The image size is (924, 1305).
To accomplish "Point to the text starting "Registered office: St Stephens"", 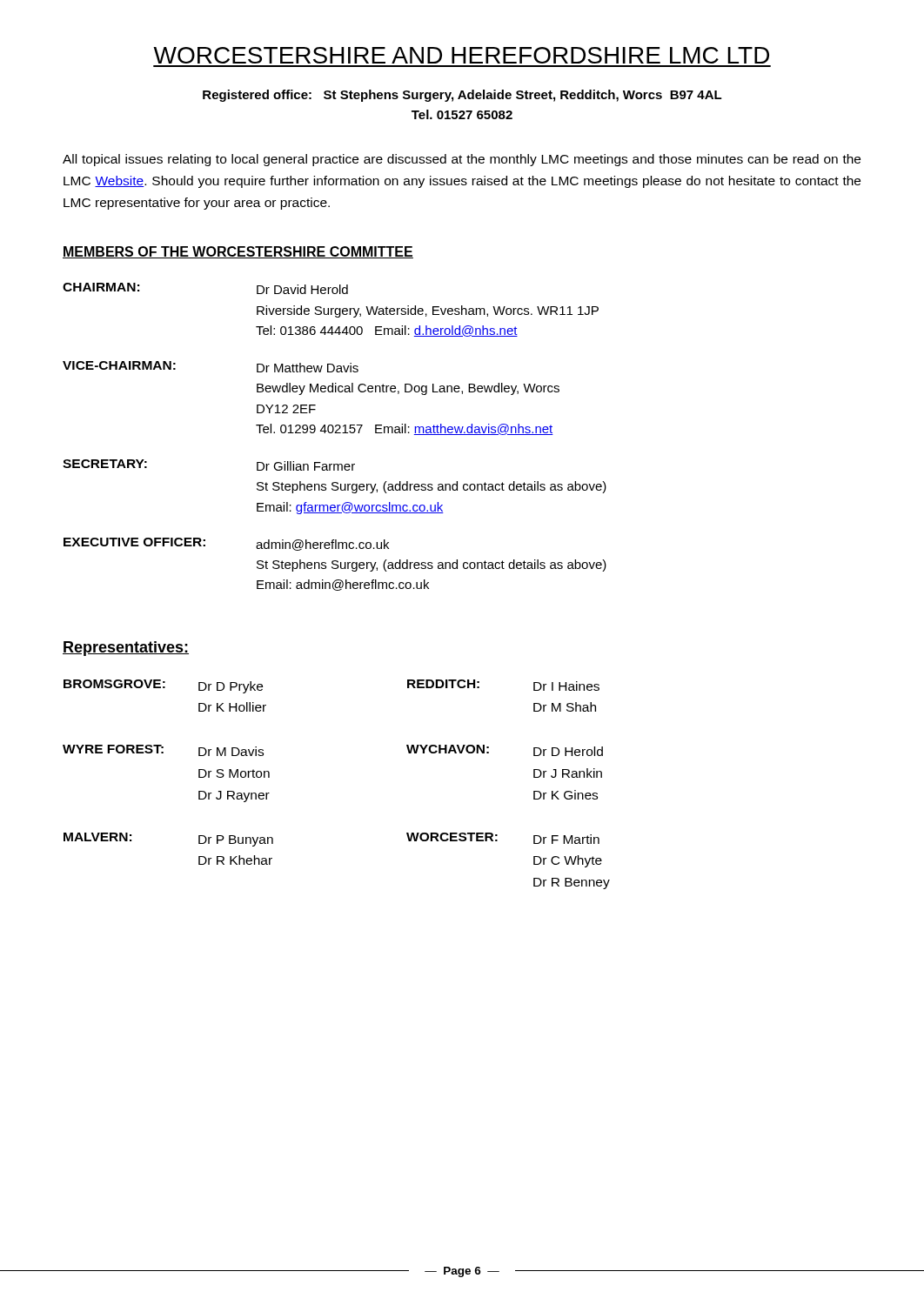I will (462, 104).
